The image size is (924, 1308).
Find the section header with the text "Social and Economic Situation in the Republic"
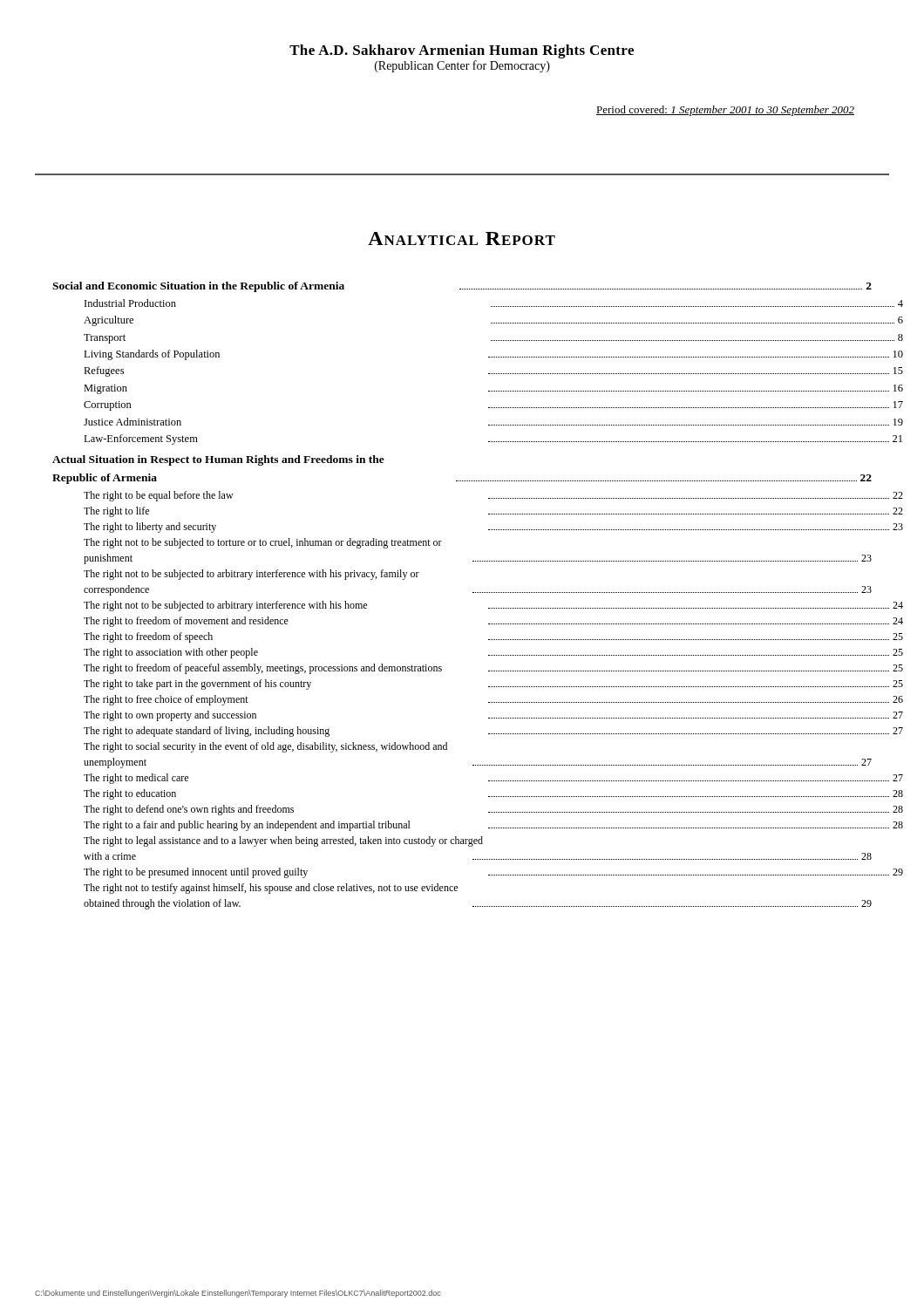coord(462,286)
